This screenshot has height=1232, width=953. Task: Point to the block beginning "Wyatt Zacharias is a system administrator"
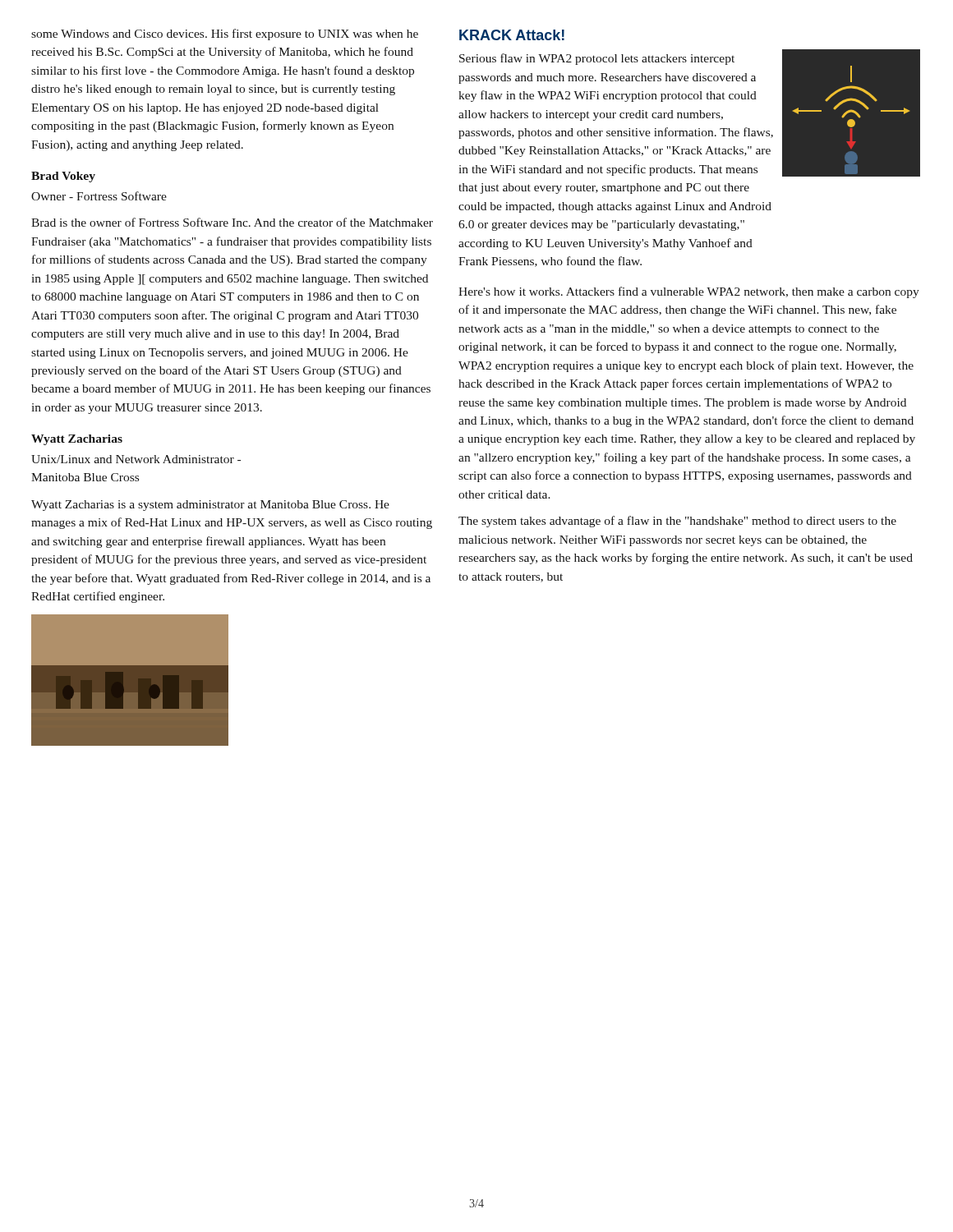pos(233,550)
